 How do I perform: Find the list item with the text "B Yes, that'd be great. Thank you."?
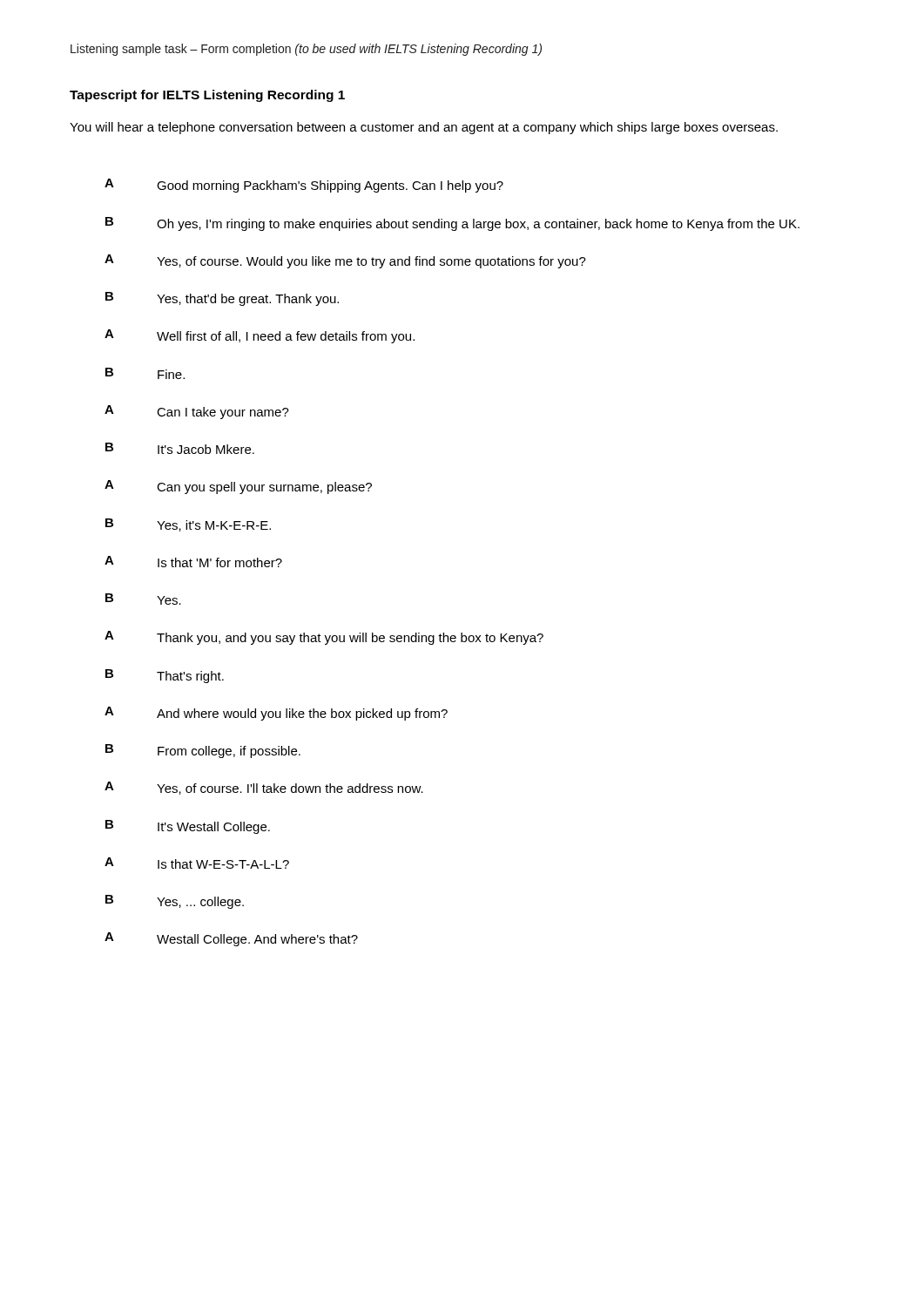(222, 299)
